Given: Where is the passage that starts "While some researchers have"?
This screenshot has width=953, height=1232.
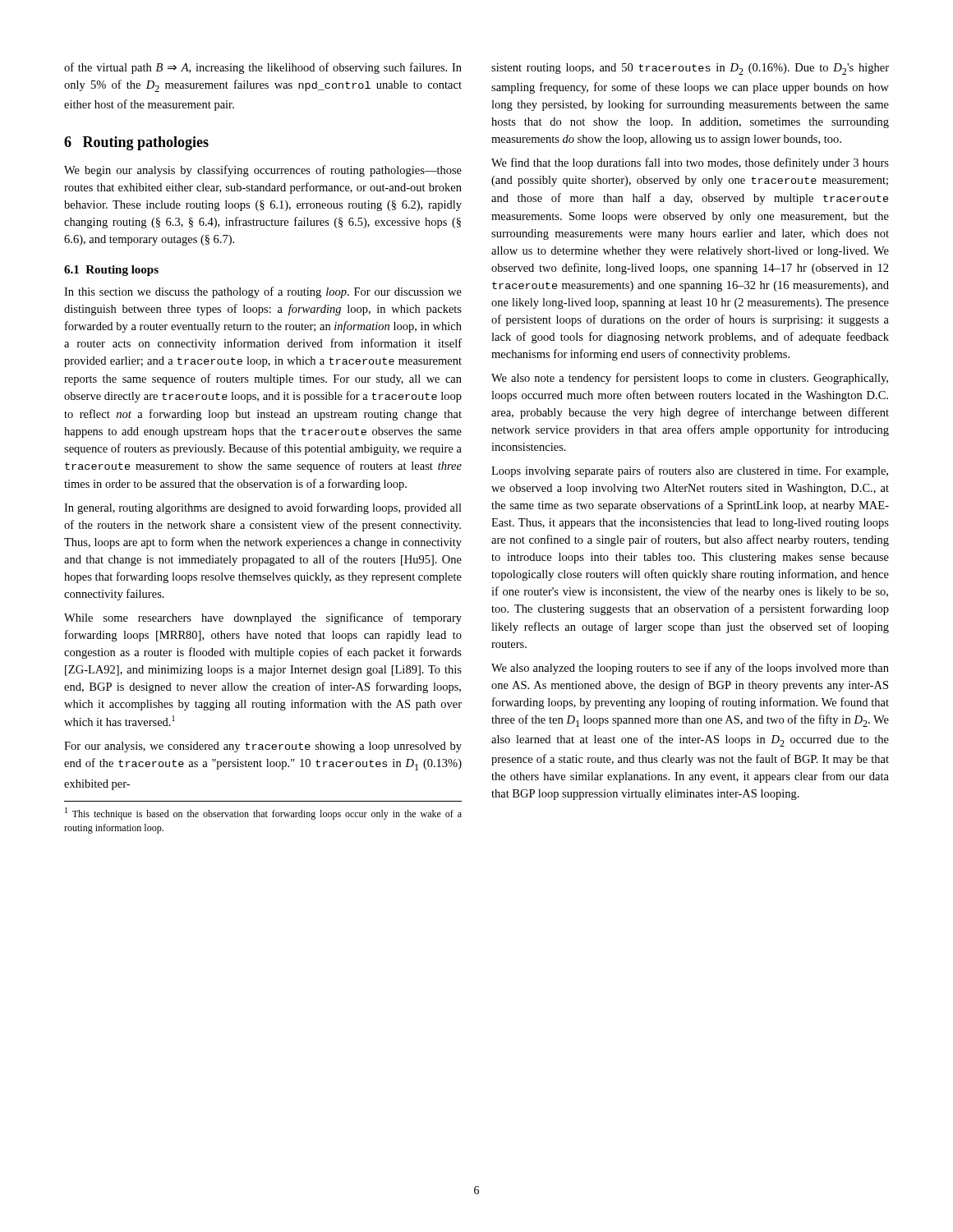Looking at the screenshot, I should (x=263, y=670).
